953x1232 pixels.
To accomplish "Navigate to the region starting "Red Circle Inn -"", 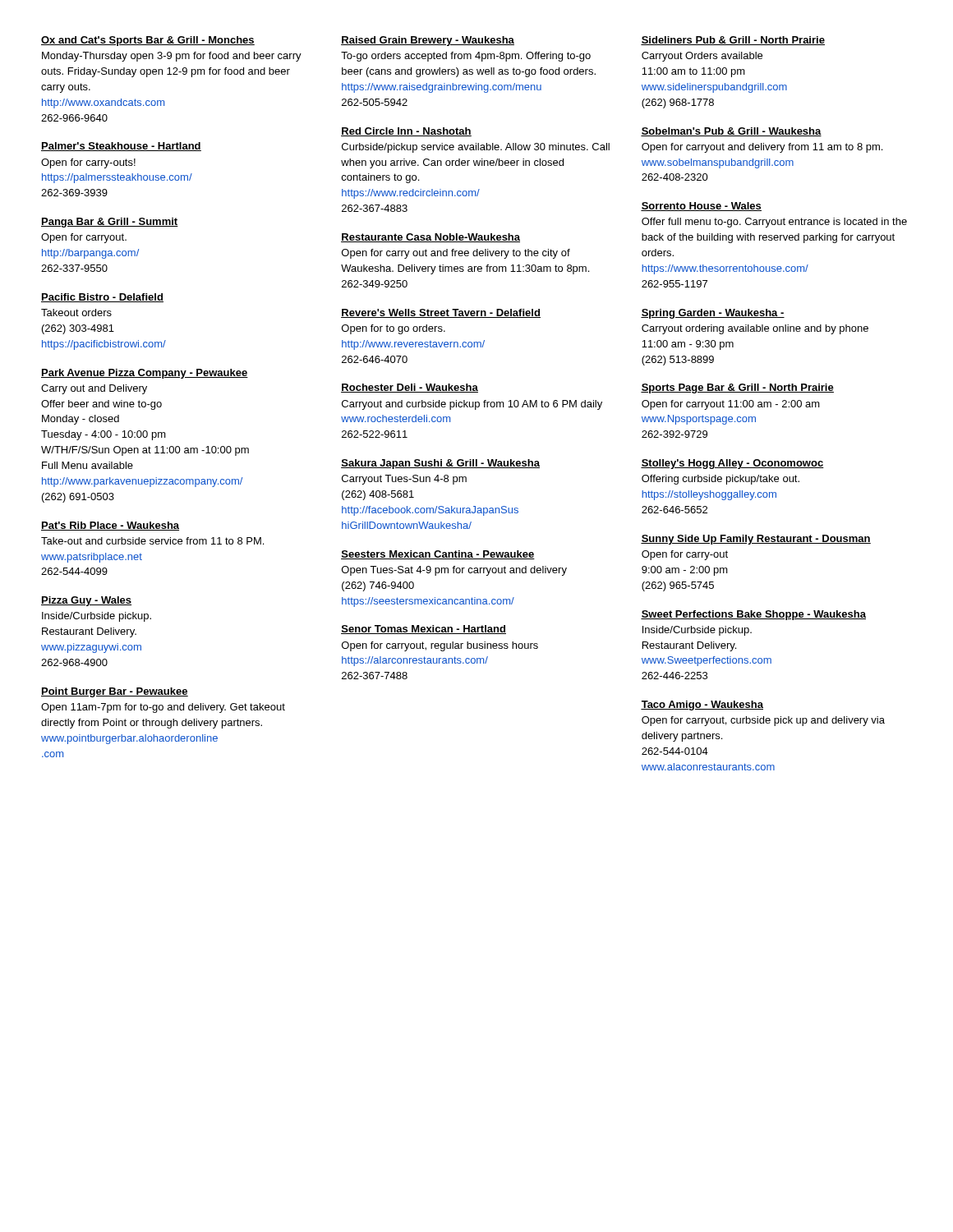I will [476, 170].
